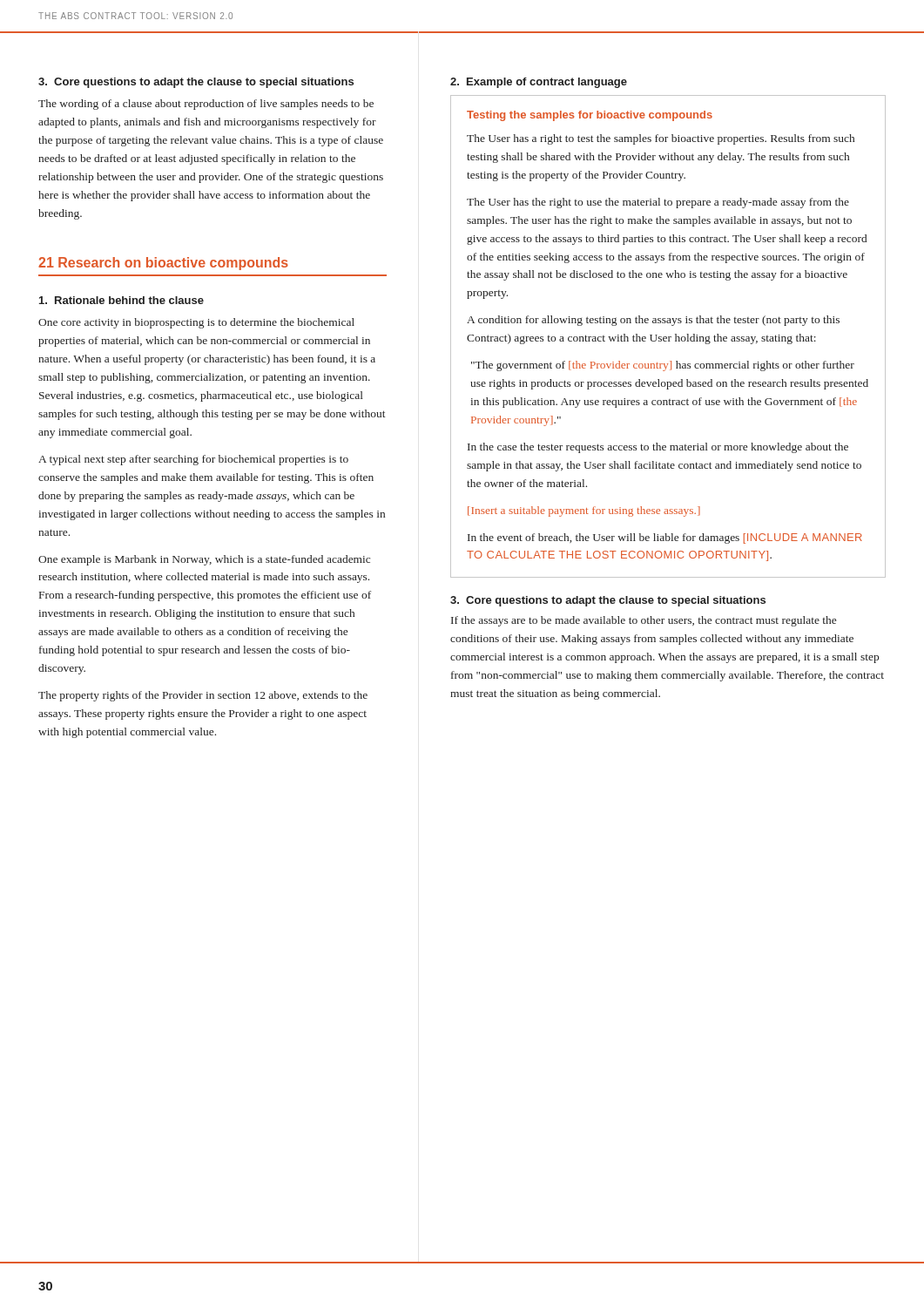
Task: Locate the block of text that opens with "The wording of a clause about reproduction"
Action: coord(213,159)
